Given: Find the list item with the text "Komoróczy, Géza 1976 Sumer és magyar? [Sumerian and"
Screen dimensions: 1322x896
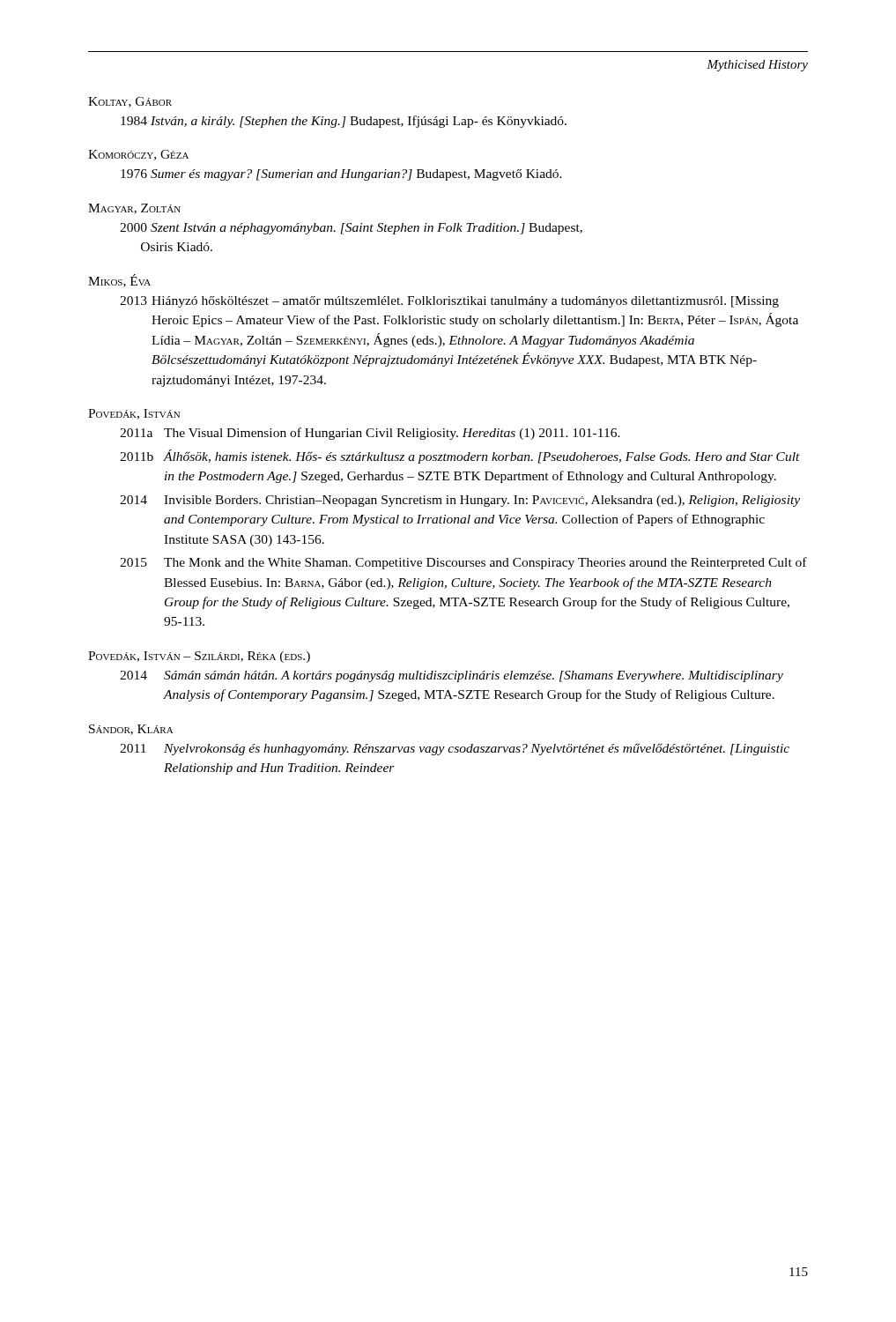Looking at the screenshot, I should pos(448,165).
